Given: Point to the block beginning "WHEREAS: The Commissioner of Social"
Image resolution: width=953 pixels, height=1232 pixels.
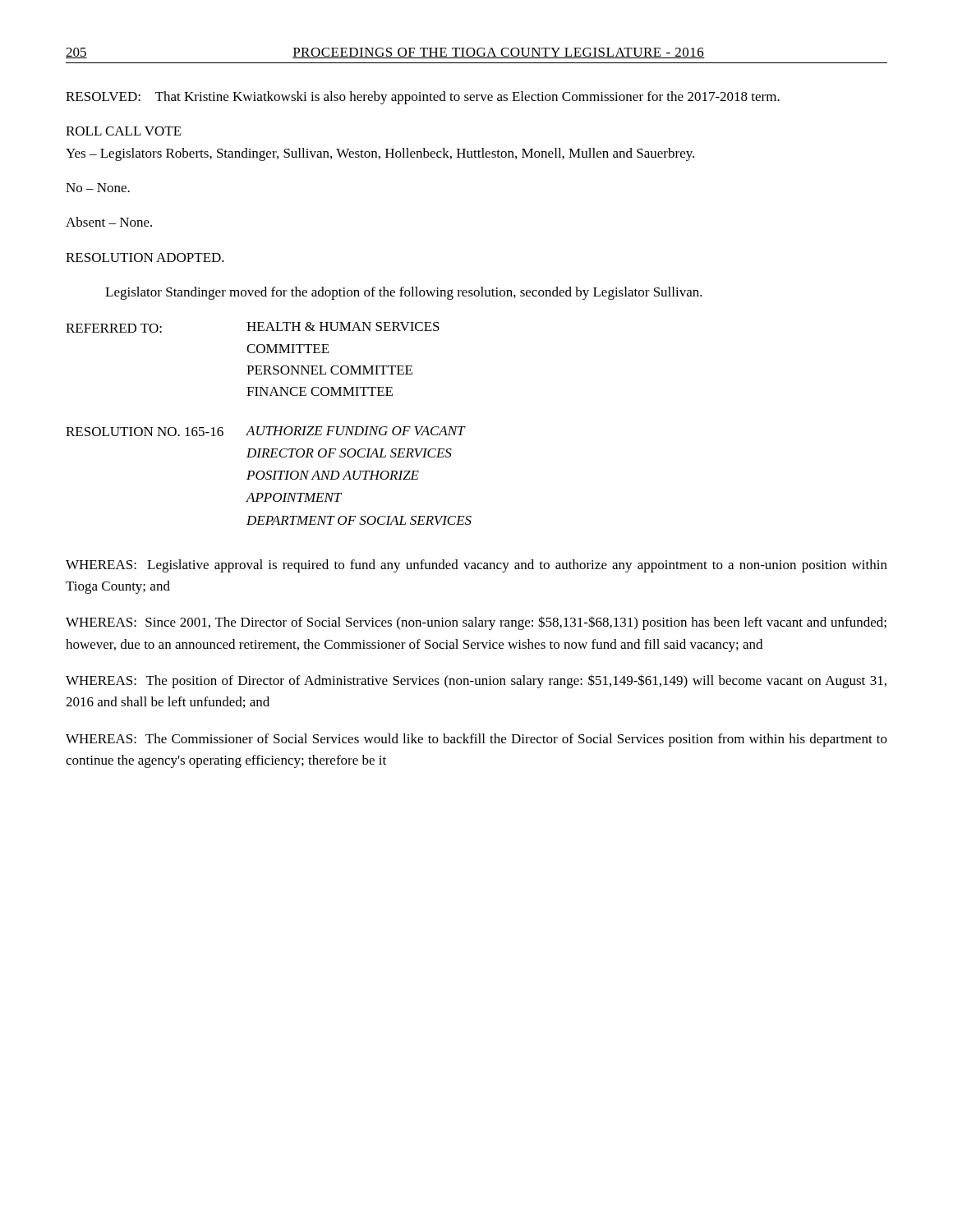Looking at the screenshot, I should [476, 749].
